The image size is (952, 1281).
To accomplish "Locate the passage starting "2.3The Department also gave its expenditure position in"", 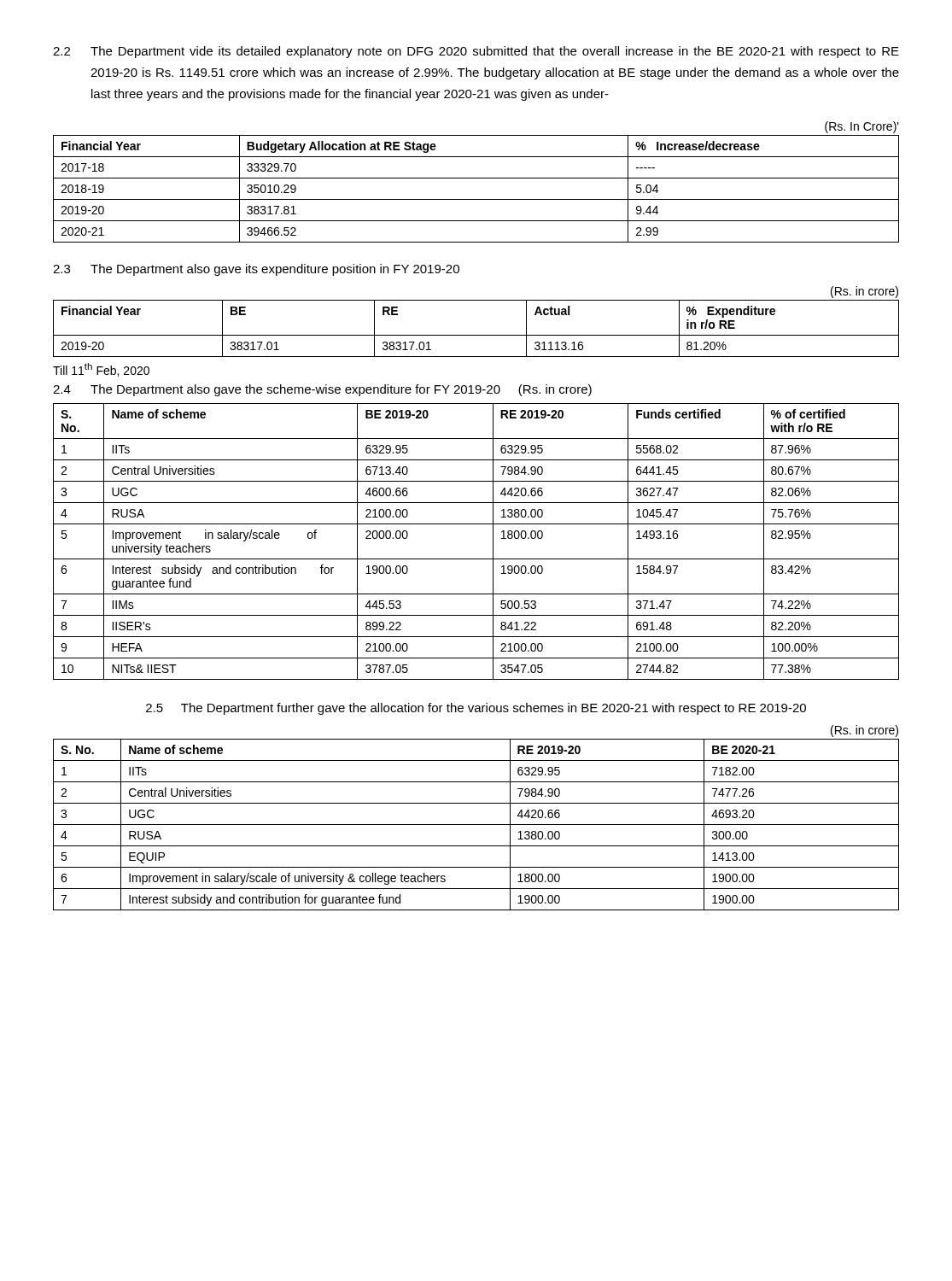I will coord(256,270).
